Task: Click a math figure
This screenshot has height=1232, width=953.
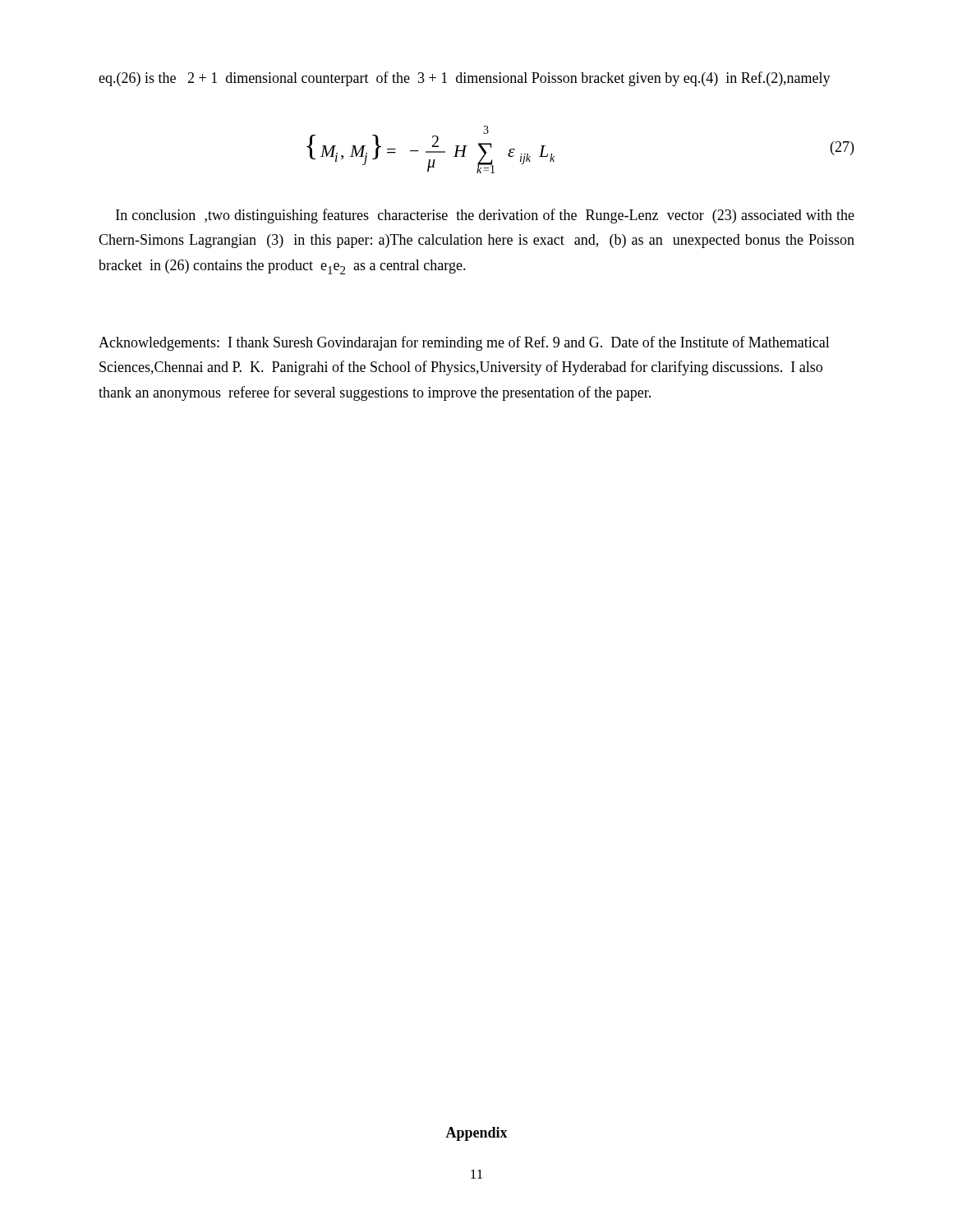Action: click(476, 147)
